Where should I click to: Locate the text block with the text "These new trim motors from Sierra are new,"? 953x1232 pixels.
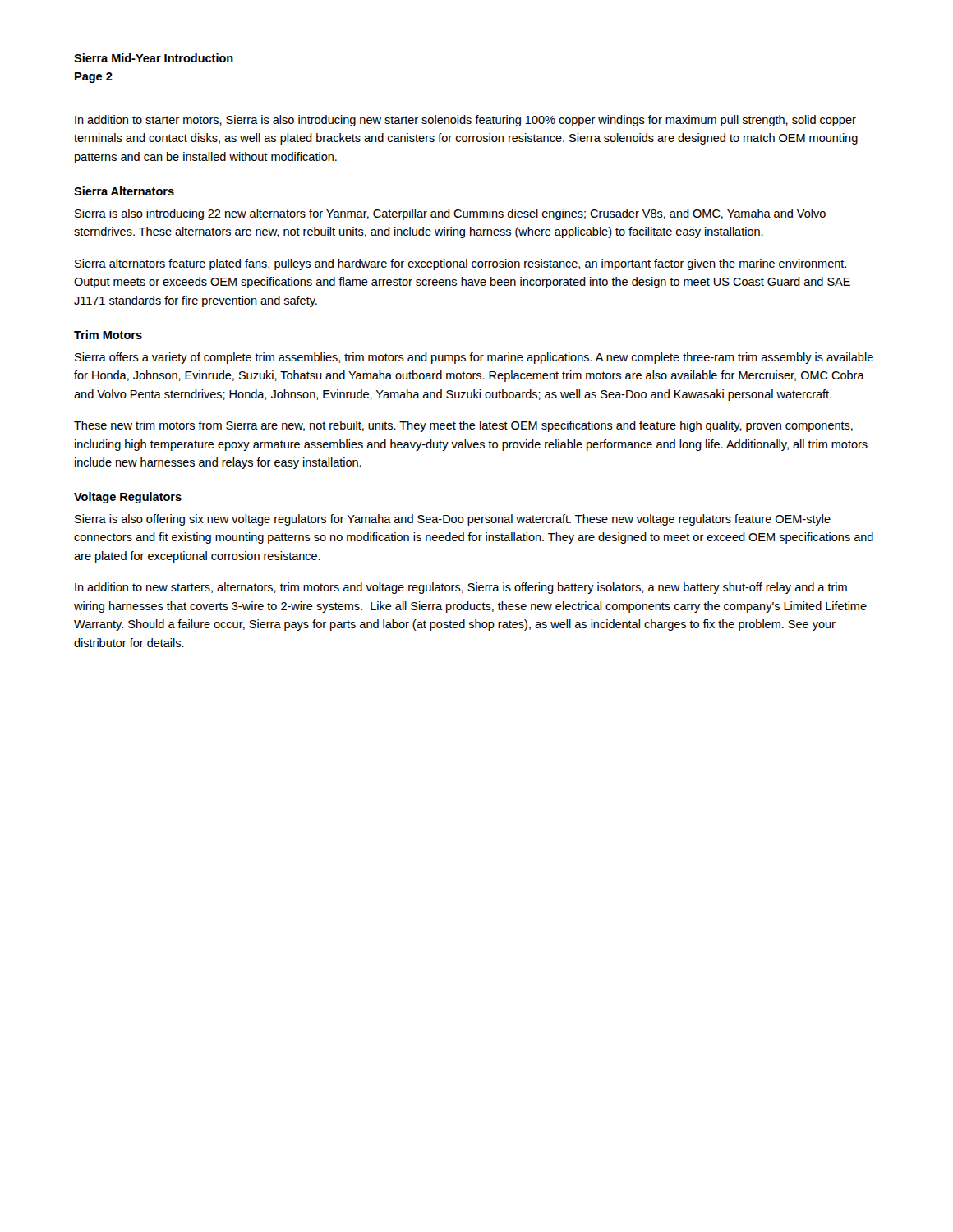click(471, 444)
